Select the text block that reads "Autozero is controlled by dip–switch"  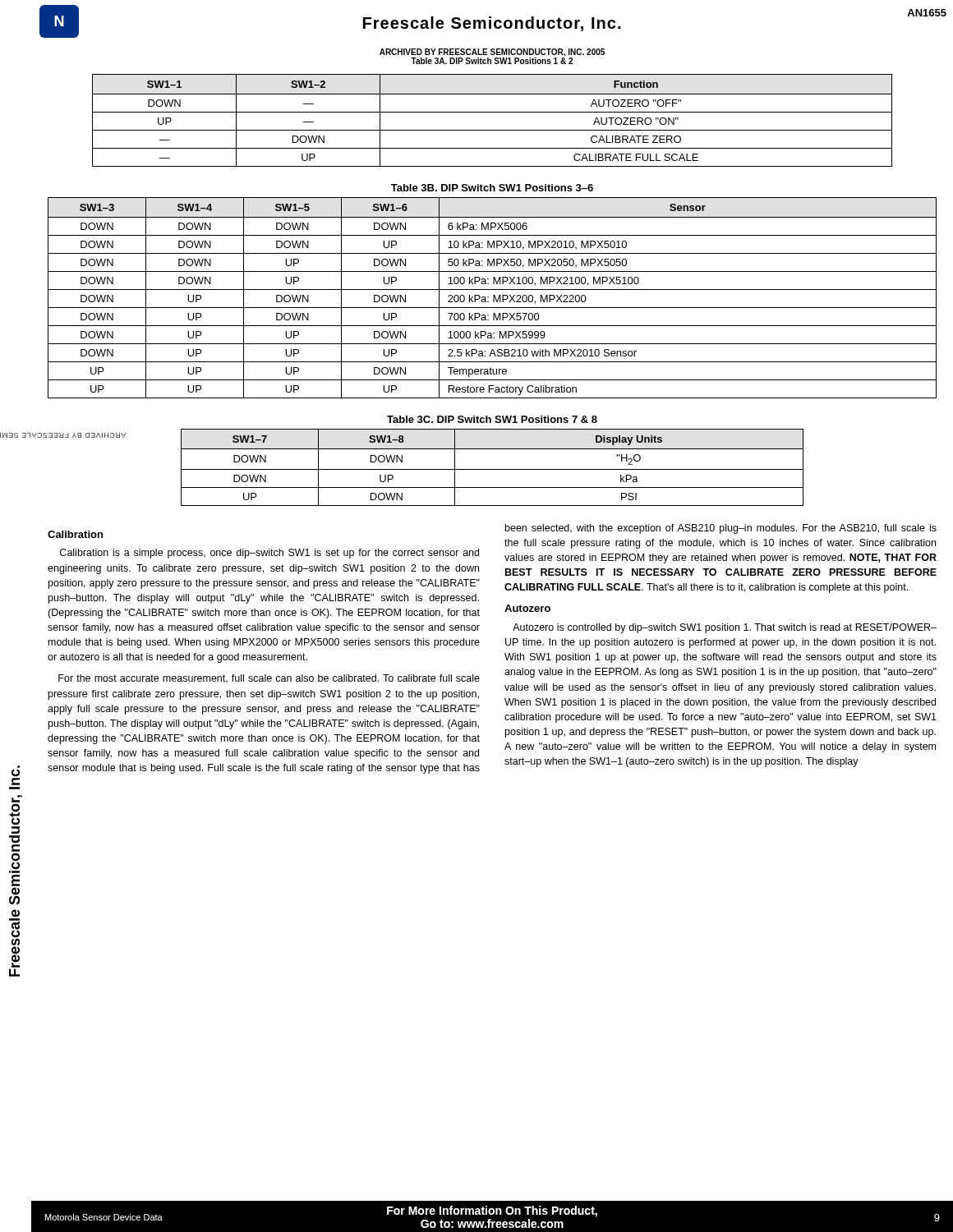pos(721,695)
